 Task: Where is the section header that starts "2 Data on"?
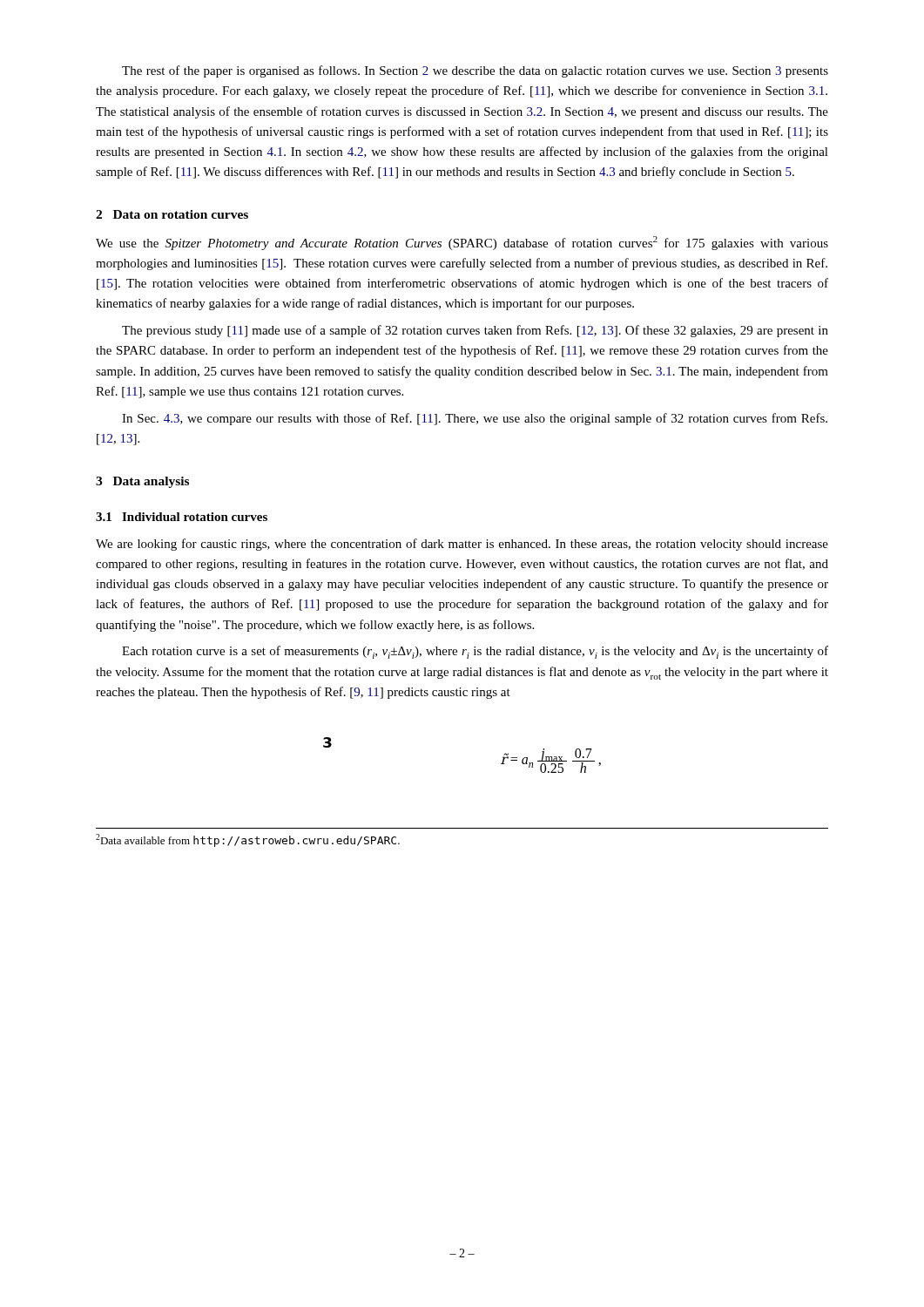point(172,214)
